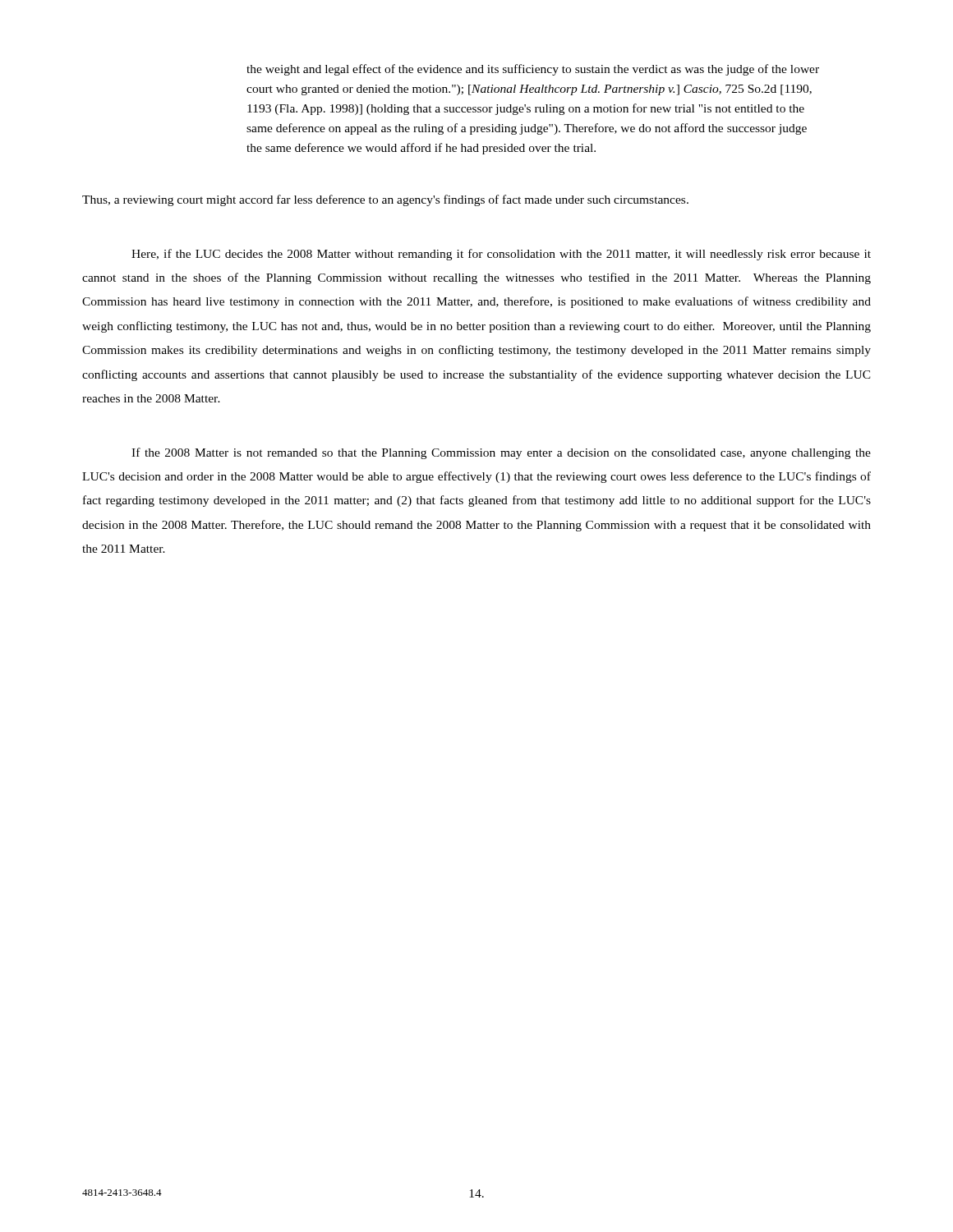This screenshot has width=953, height=1232.
Task: Click on the block starting "If the 2008 Matter is"
Action: point(476,500)
